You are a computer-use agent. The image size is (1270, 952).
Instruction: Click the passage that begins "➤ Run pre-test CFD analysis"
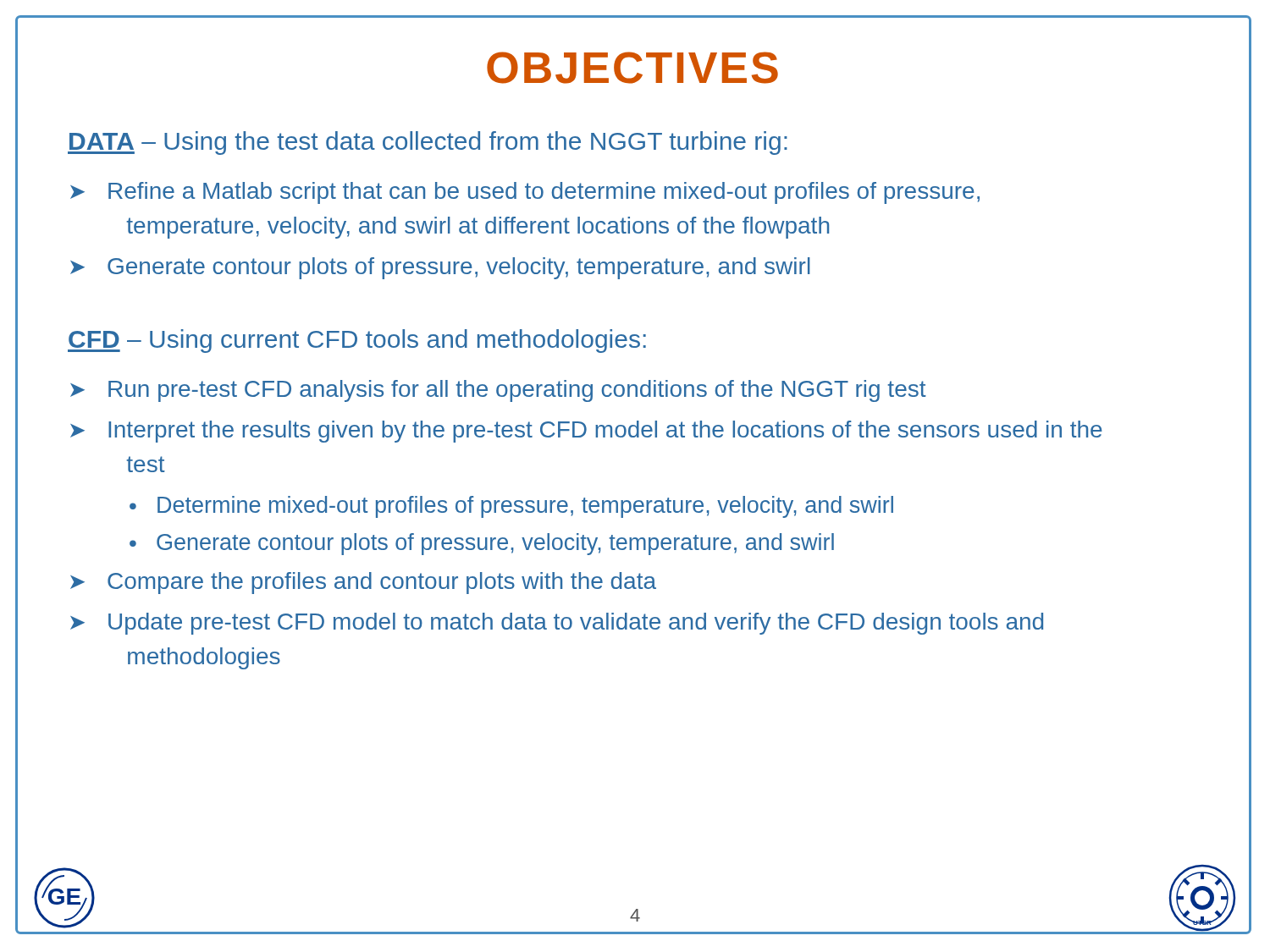(497, 389)
